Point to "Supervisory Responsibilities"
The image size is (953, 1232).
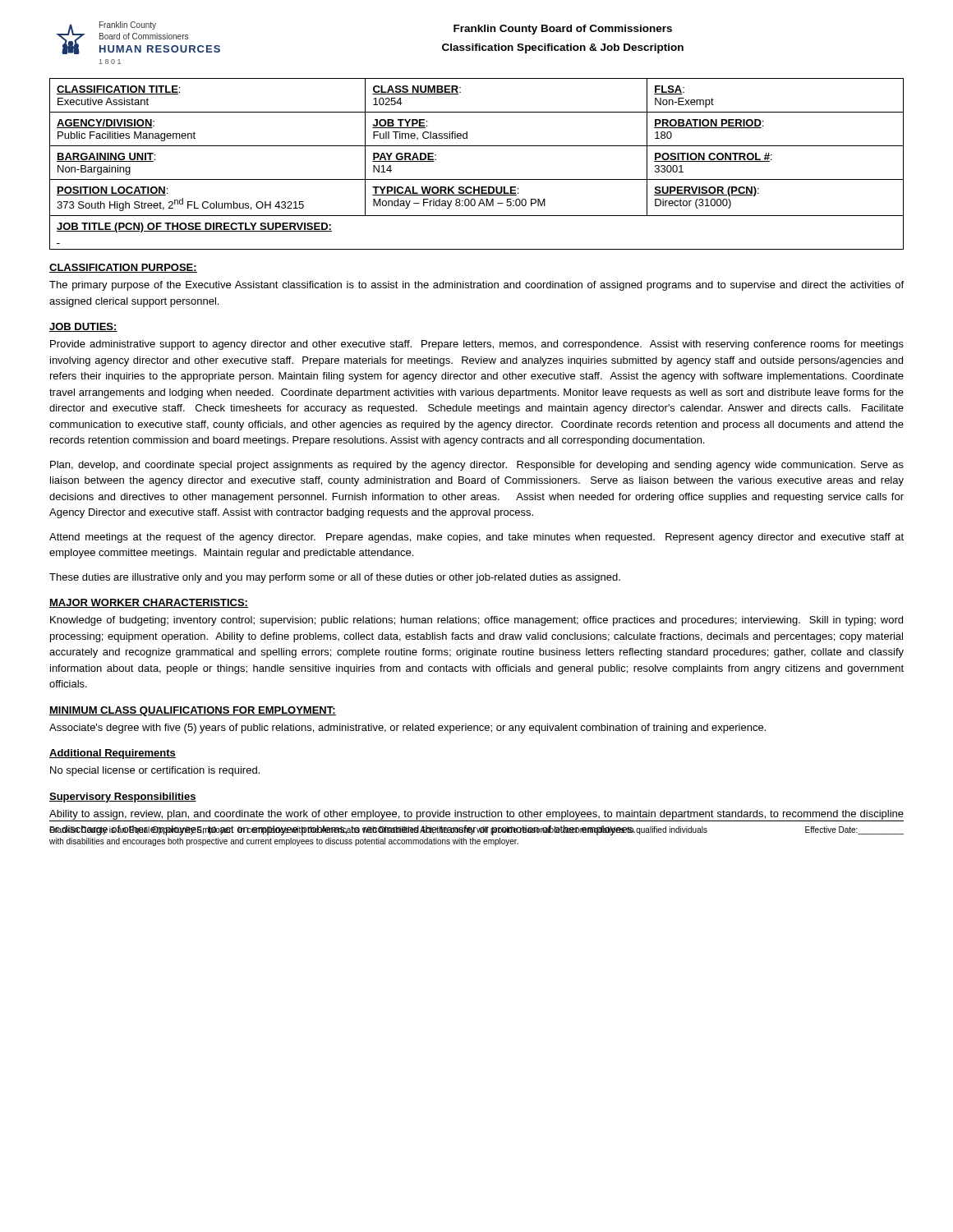pos(123,796)
